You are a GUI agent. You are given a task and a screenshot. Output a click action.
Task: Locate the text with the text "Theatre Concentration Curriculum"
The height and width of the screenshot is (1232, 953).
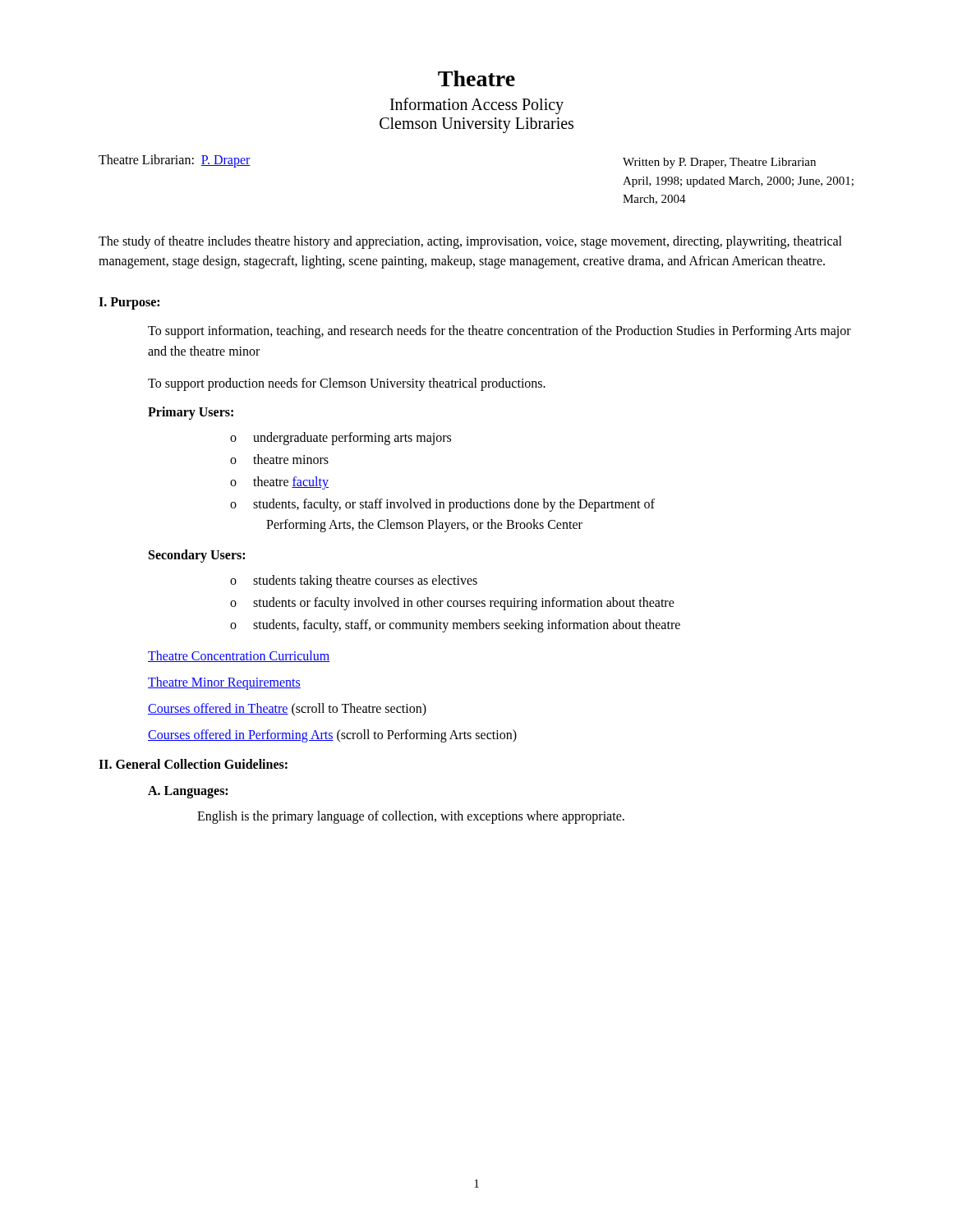(x=239, y=656)
